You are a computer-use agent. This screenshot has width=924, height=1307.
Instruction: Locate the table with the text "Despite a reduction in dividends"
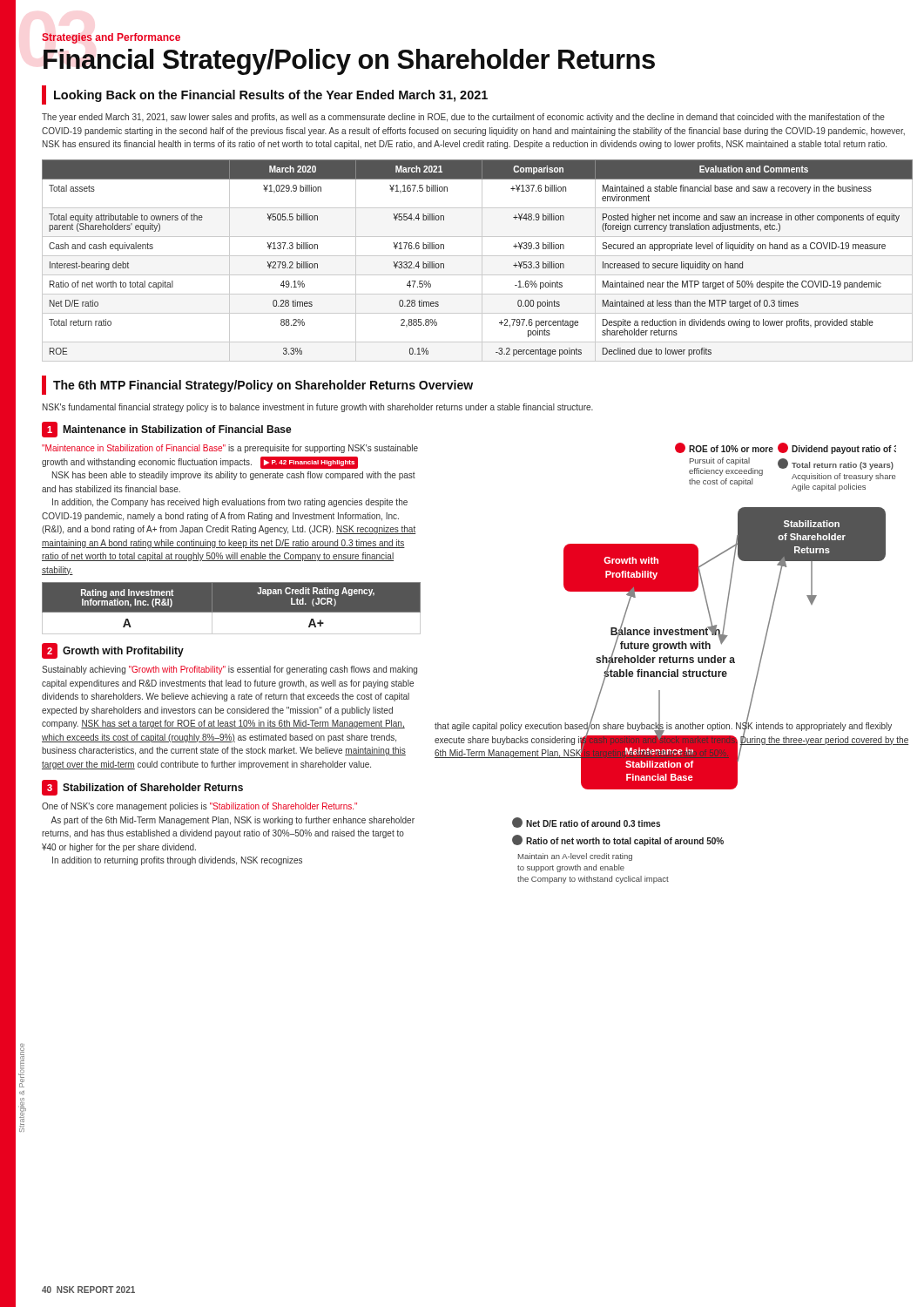pyautogui.click(x=477, y=260)
